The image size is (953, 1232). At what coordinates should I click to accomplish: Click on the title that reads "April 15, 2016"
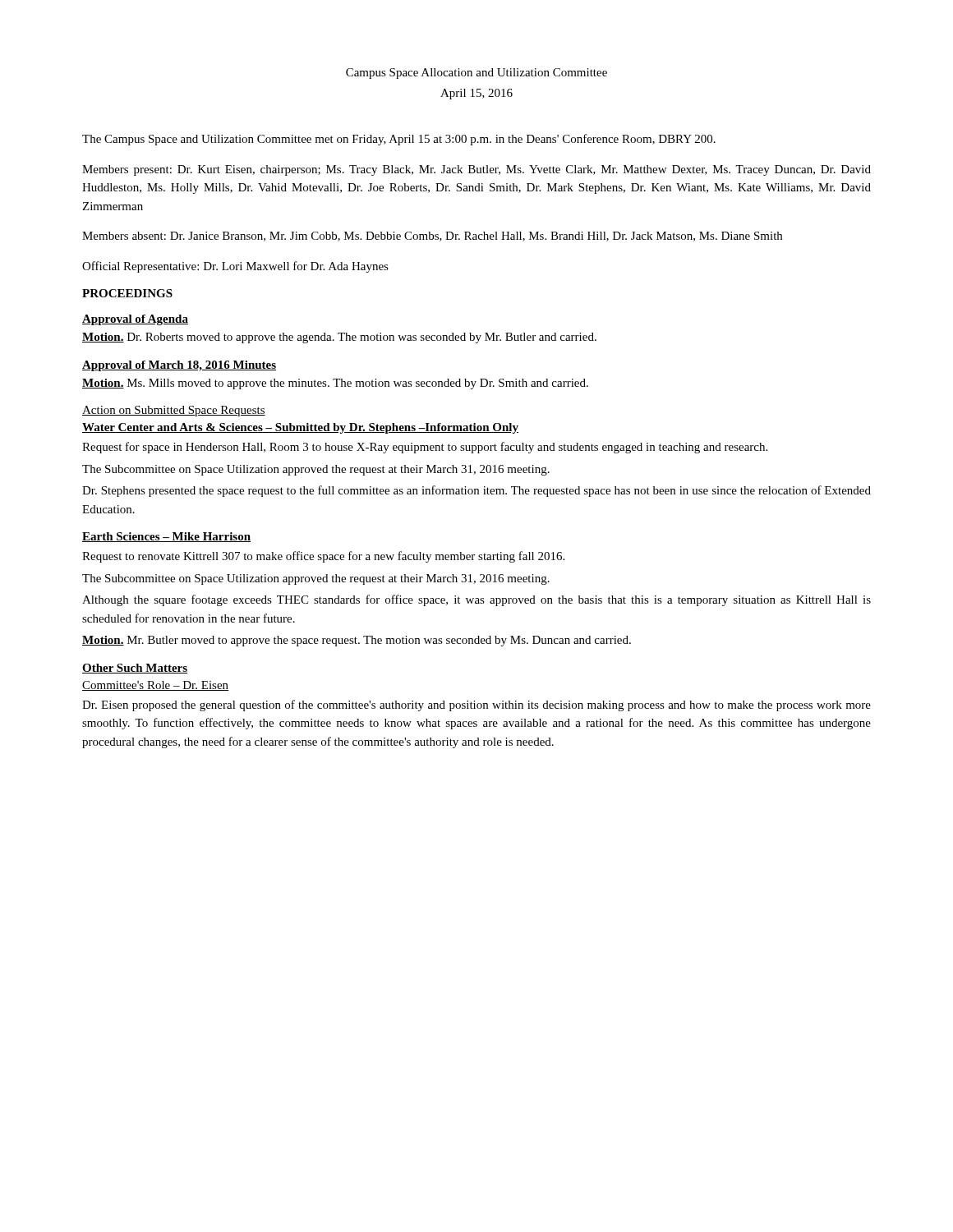click(x=476, y=93)
